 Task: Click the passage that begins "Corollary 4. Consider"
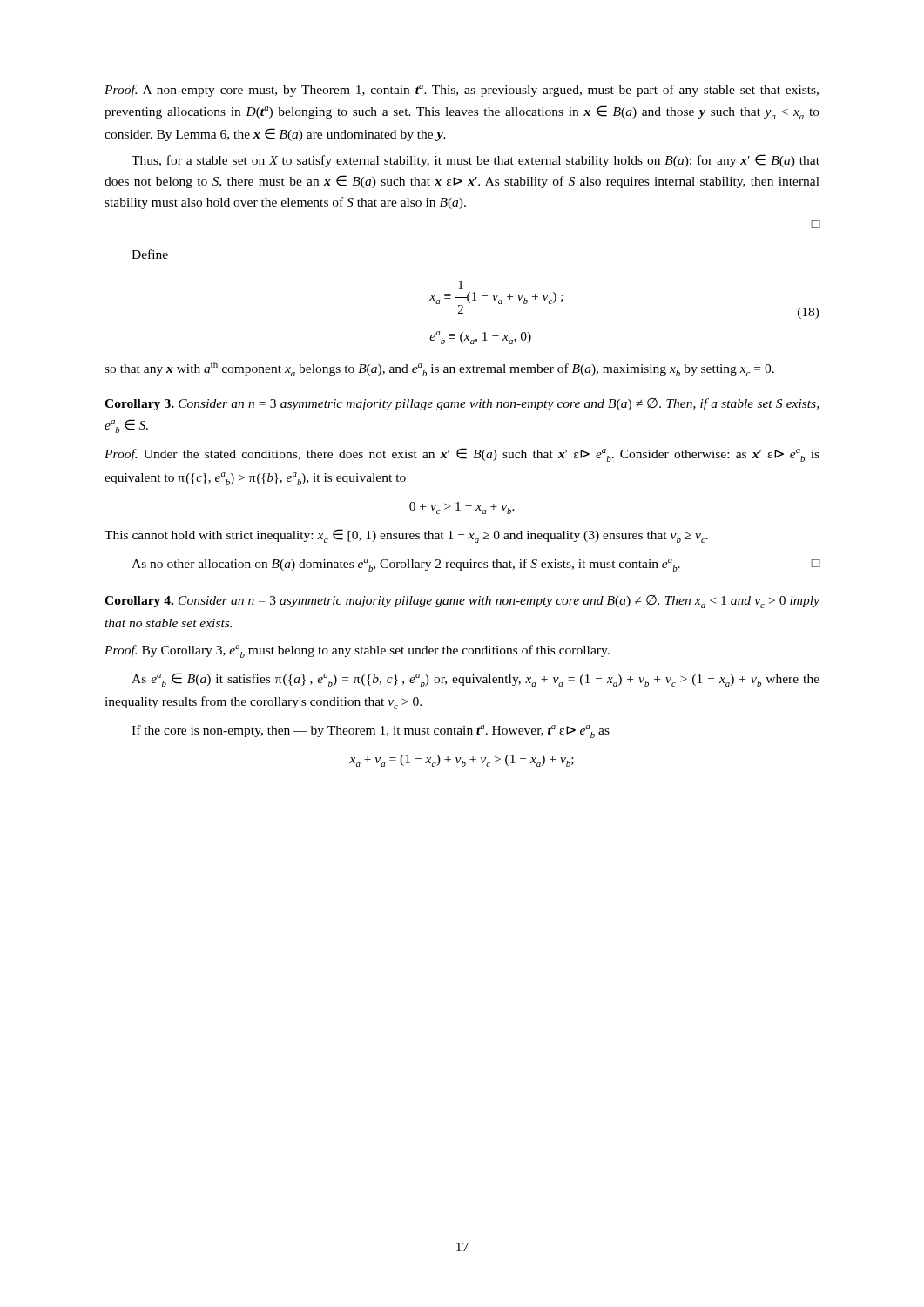point(462,612)
